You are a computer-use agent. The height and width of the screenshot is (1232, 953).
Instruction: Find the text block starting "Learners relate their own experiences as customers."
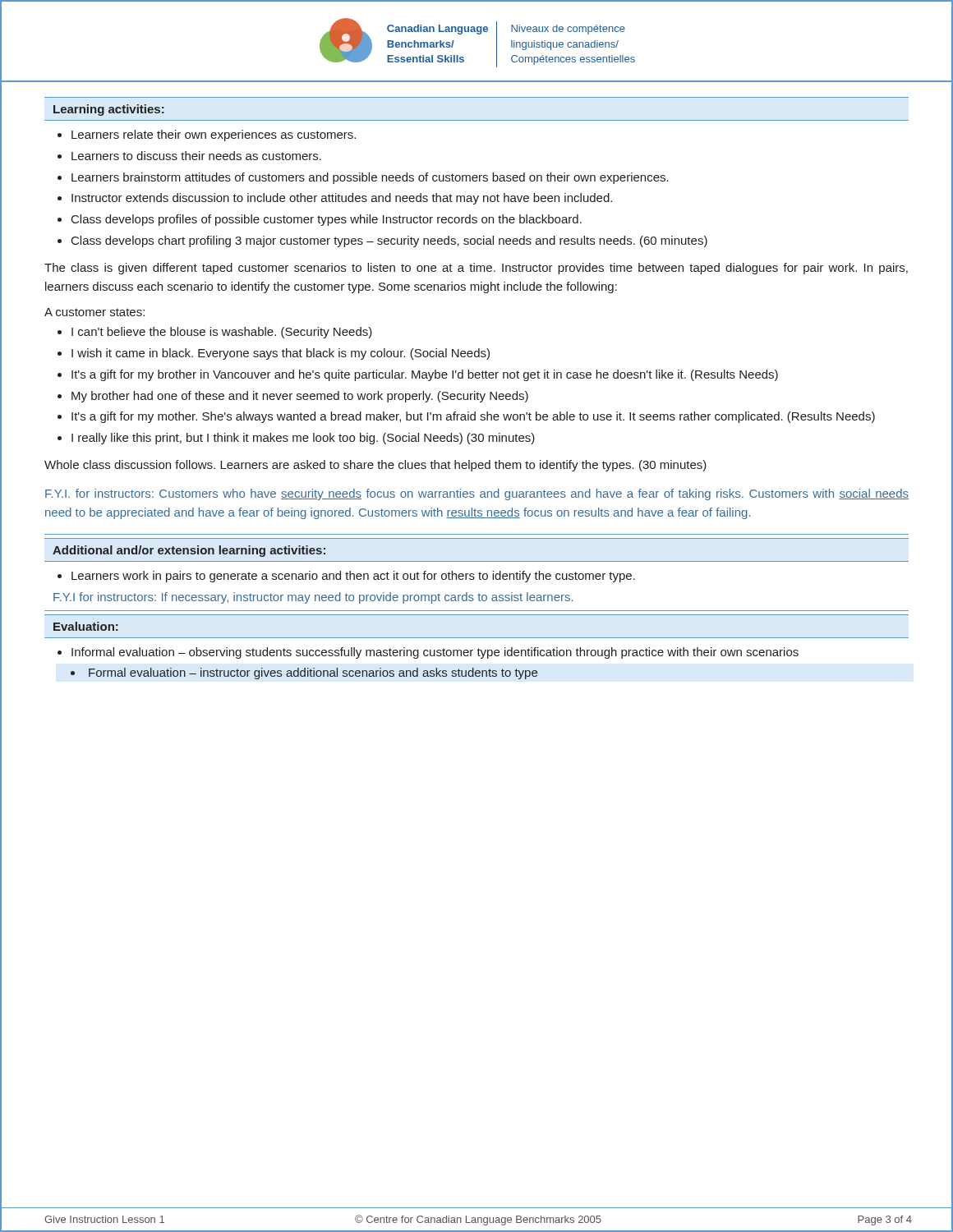pos(214,134)
